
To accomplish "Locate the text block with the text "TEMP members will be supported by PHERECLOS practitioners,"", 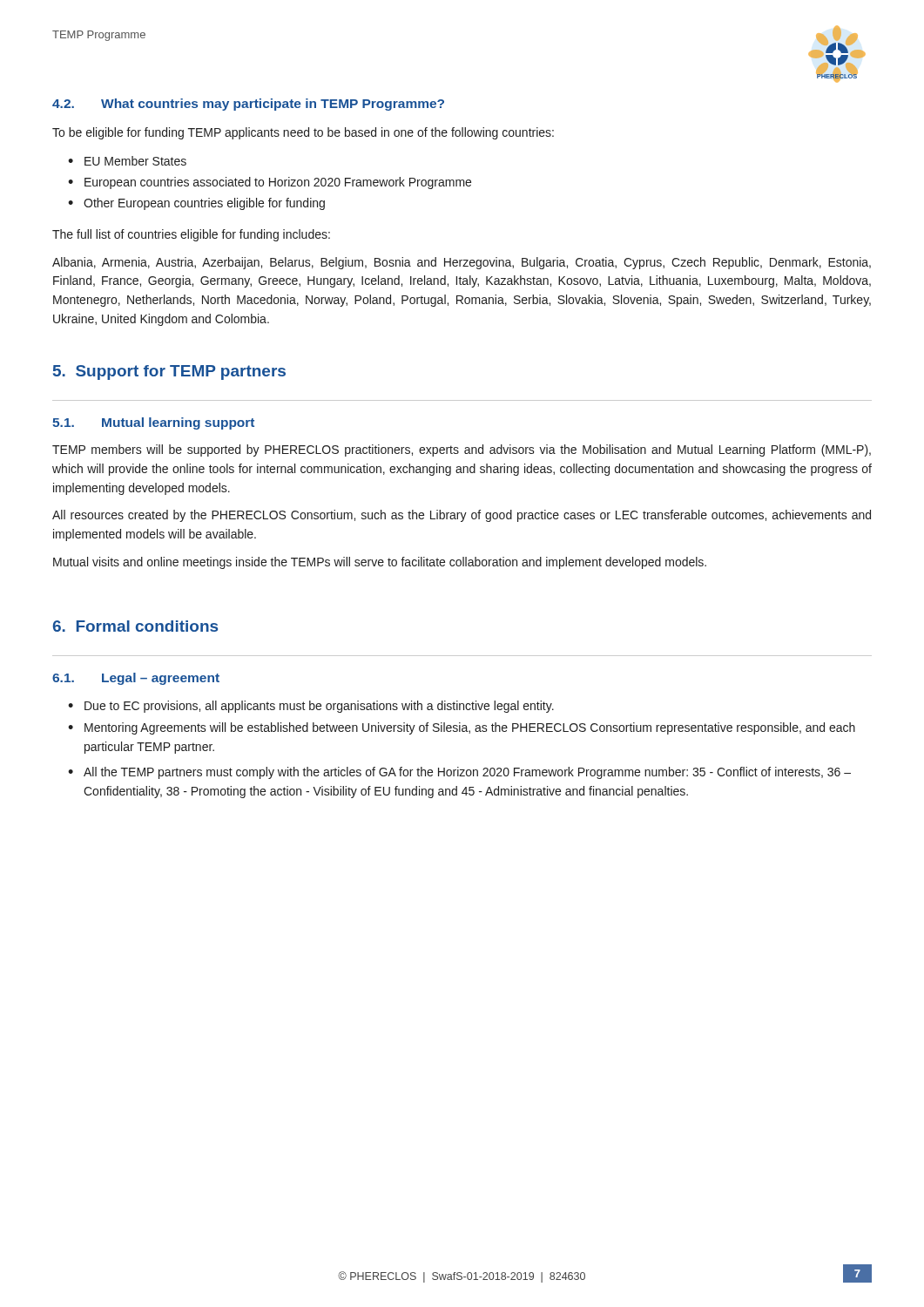I will point(462,469).
